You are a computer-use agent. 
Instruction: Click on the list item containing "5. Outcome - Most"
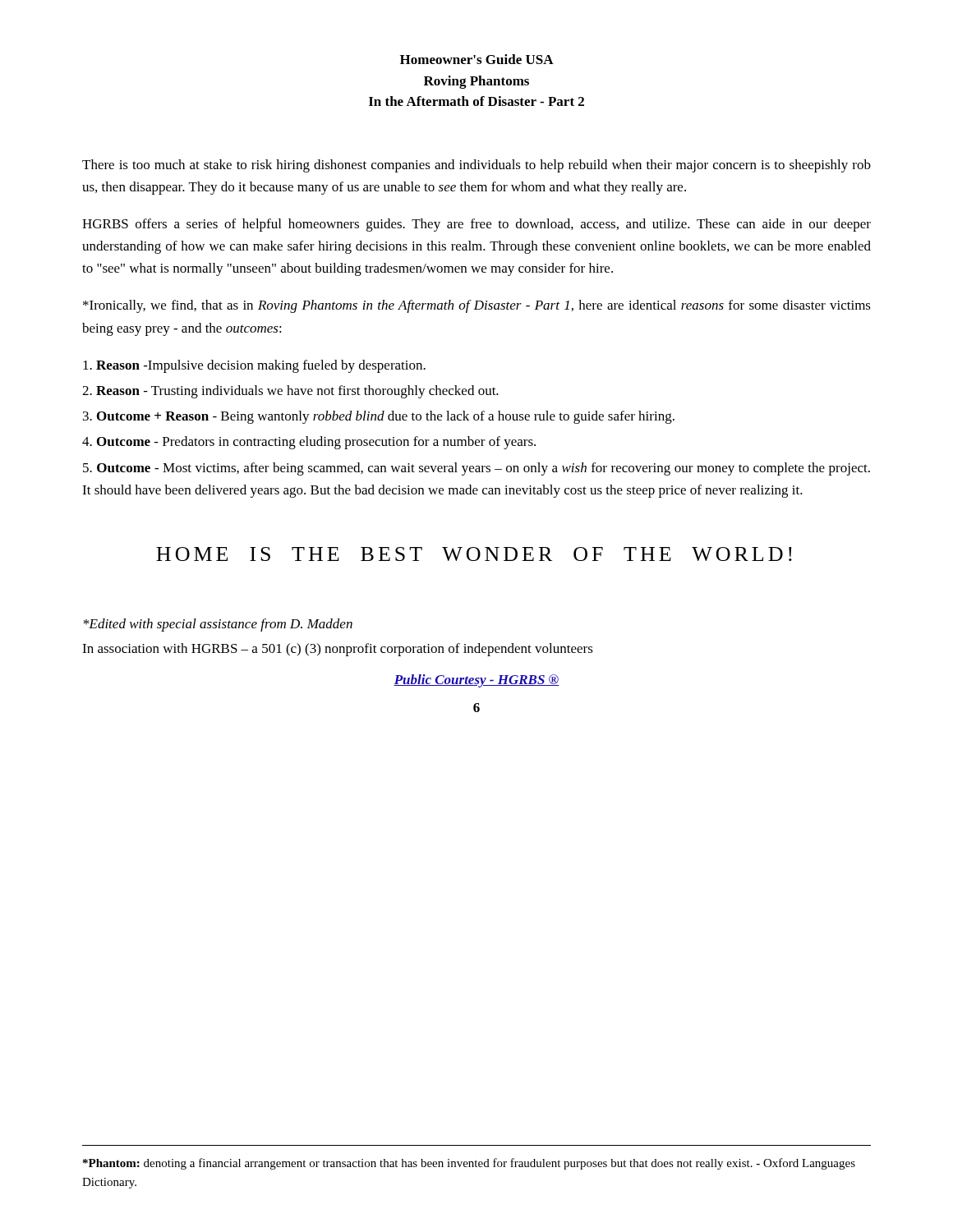coord(476,479)
